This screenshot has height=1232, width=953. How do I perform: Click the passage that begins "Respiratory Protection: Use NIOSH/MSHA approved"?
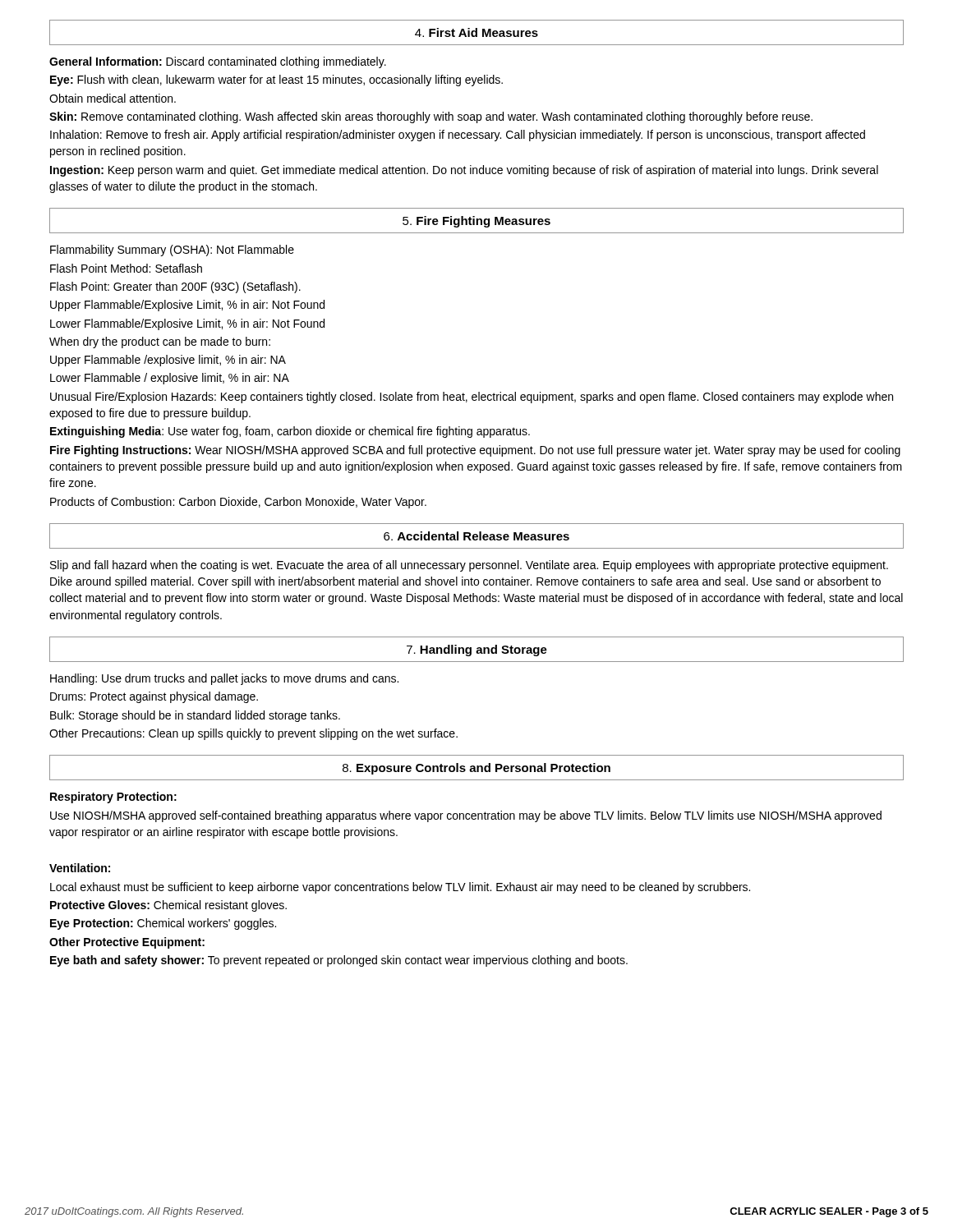pos(476,879)
